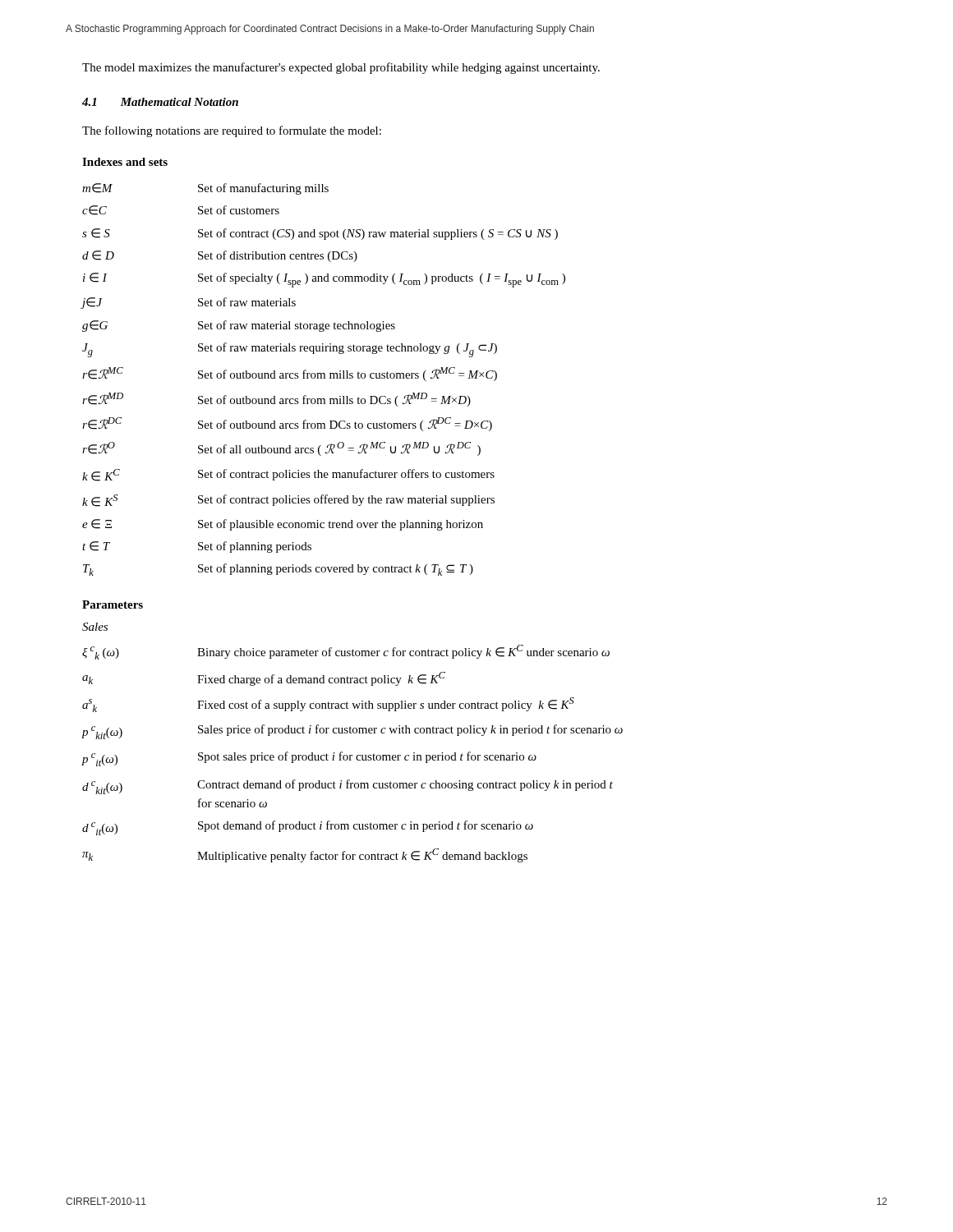Click on the list item with the text "c∈C Set of customers"
This screenshot has width=953, height=1232.
(x=93, y=210)
